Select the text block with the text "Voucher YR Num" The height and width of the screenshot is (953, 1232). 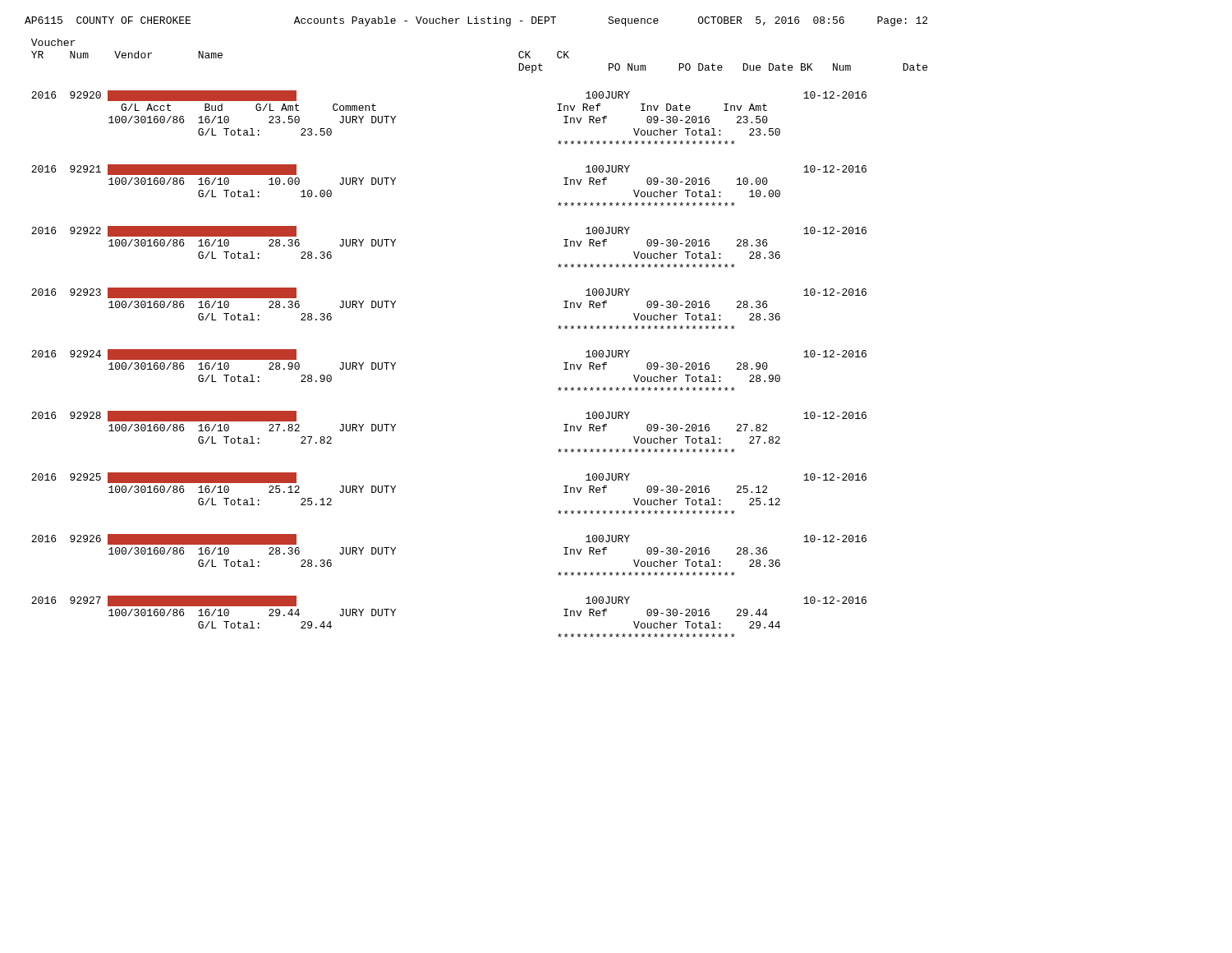tap(53, 42)
